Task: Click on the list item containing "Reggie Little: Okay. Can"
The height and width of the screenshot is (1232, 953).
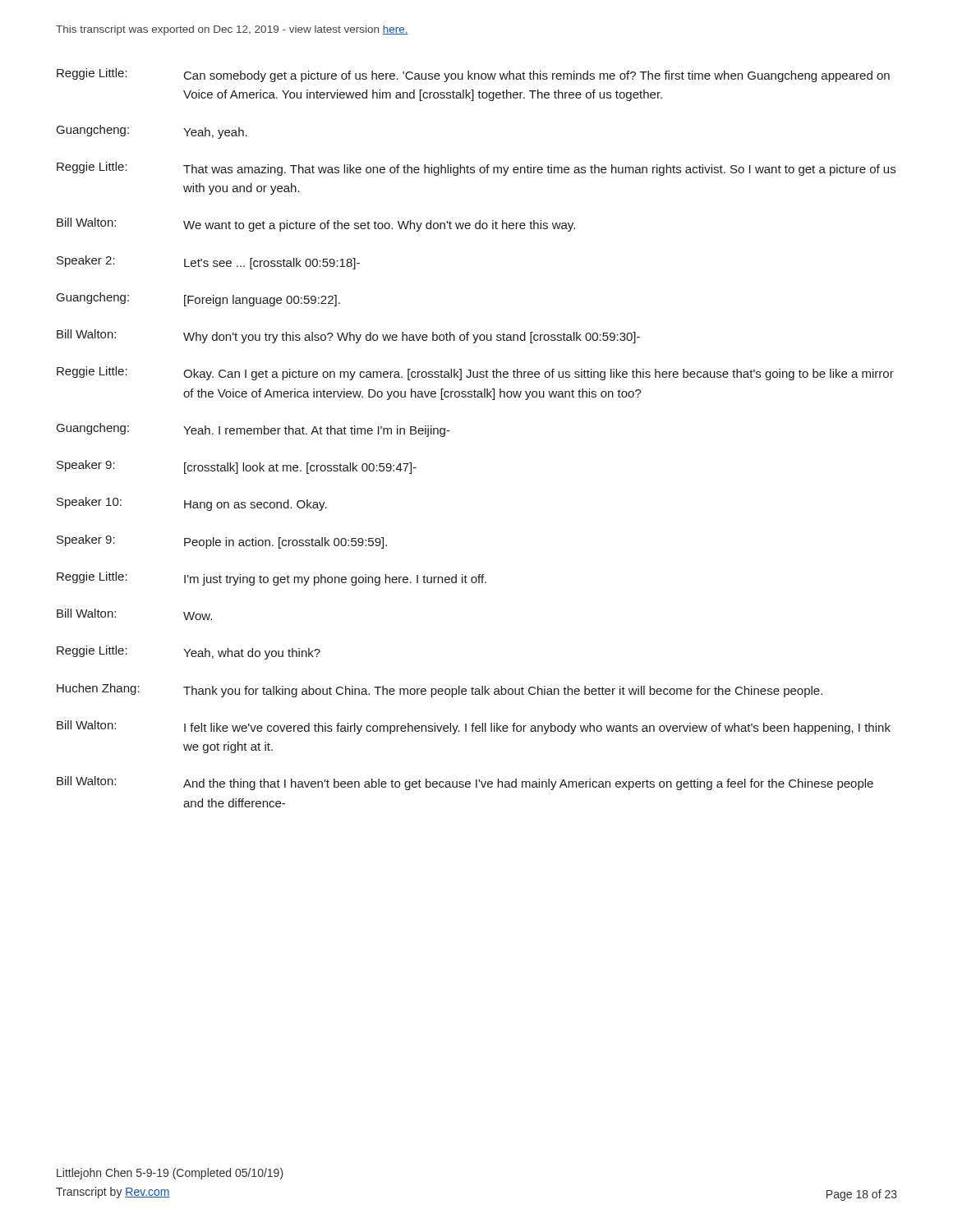Action: click(476, 383)
